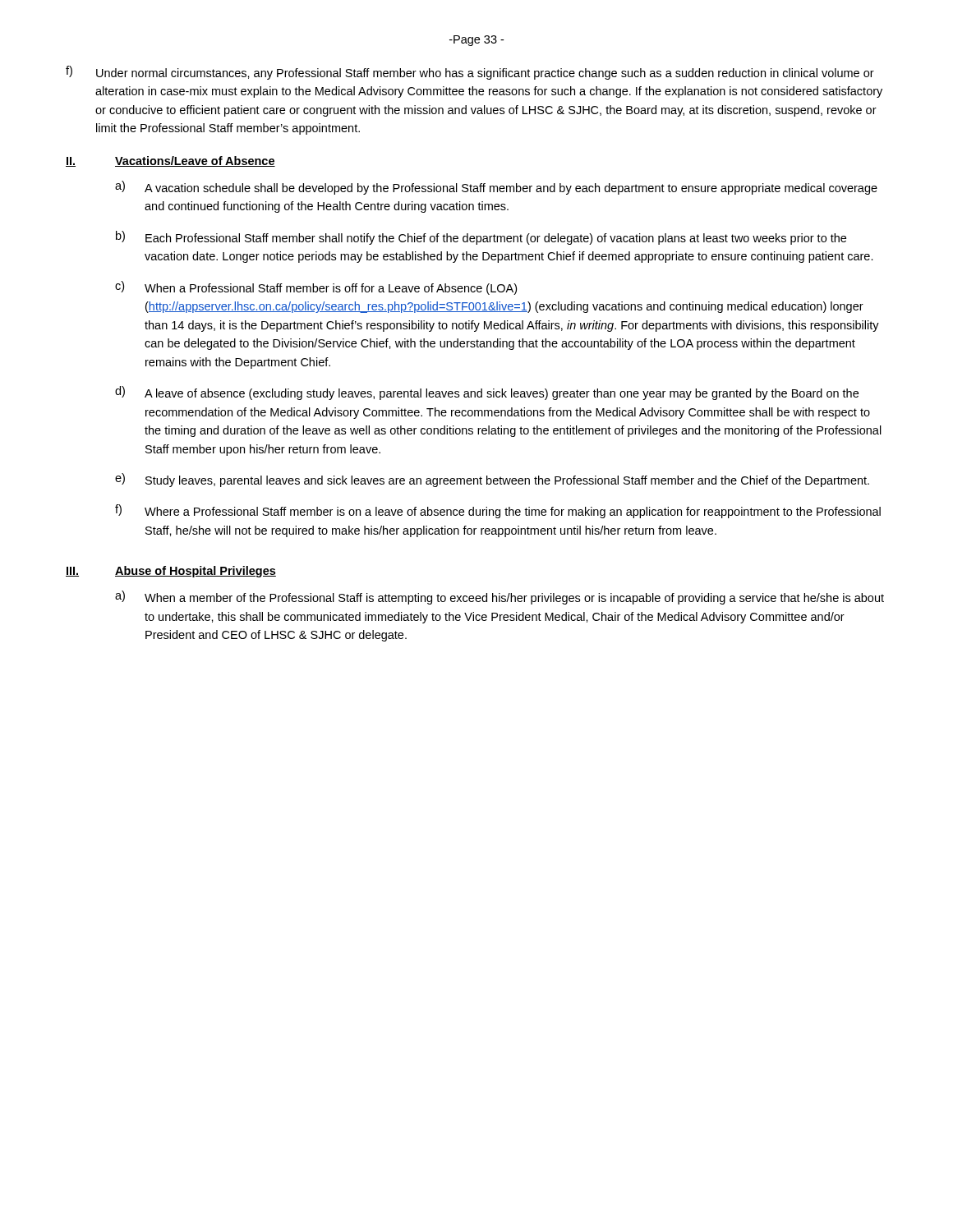Where does it say "Vacations/Leave of Absence"?
Screen dimensions: 1232x953
tap(195, 161)
